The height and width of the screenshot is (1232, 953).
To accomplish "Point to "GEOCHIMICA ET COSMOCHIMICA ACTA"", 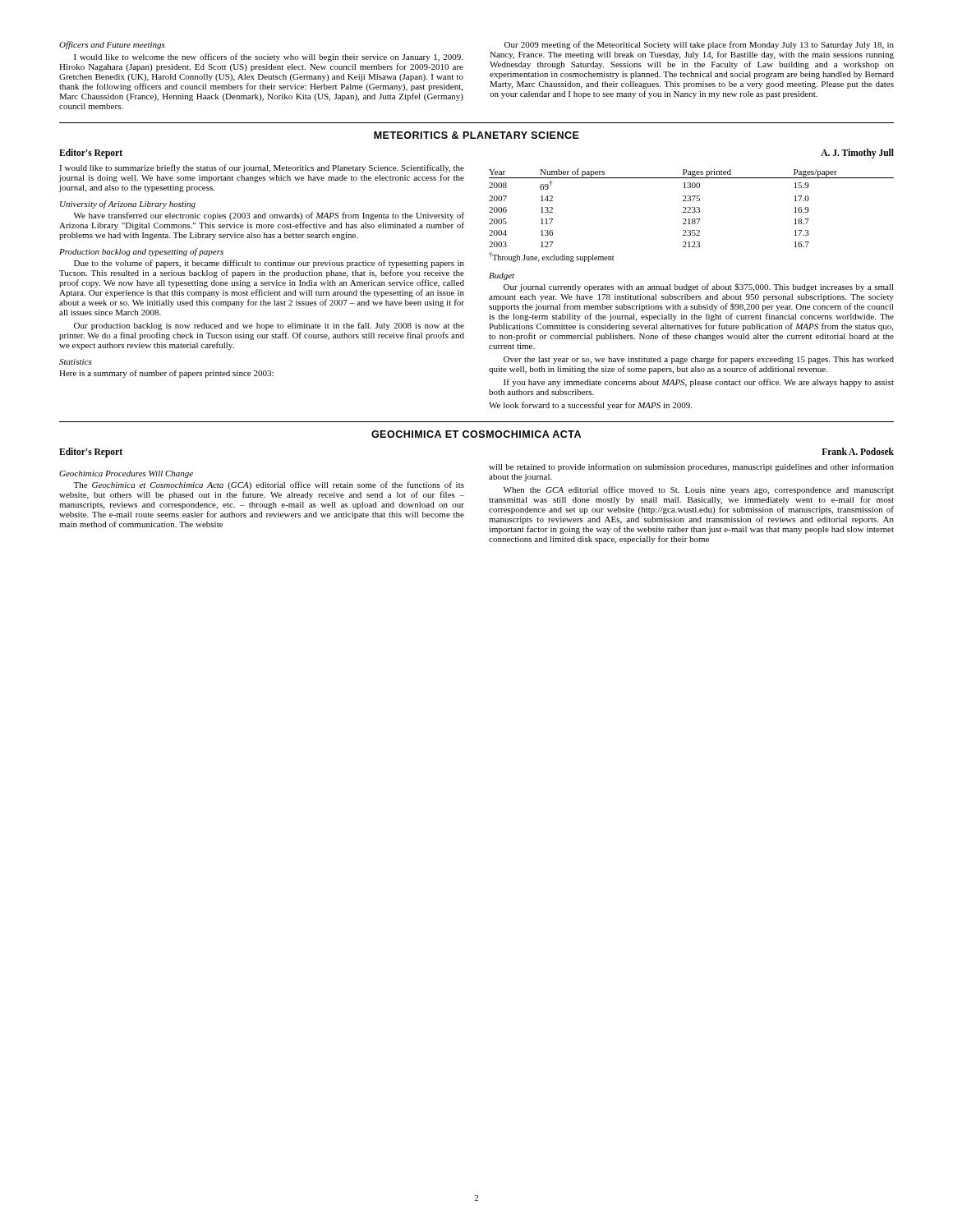I will (x=476, y=434).
